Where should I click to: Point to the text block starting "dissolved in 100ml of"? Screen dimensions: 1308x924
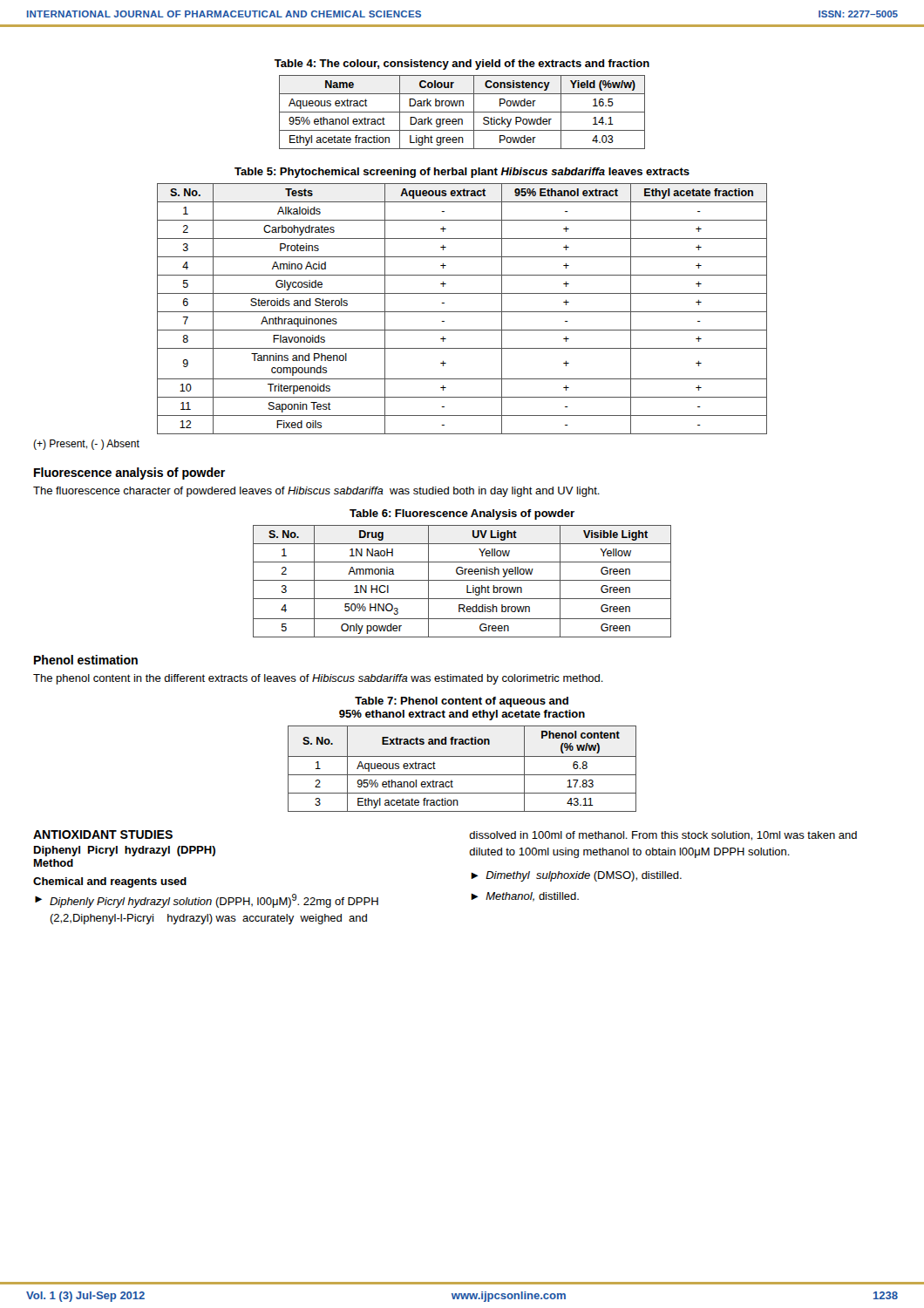click(663, 843)
